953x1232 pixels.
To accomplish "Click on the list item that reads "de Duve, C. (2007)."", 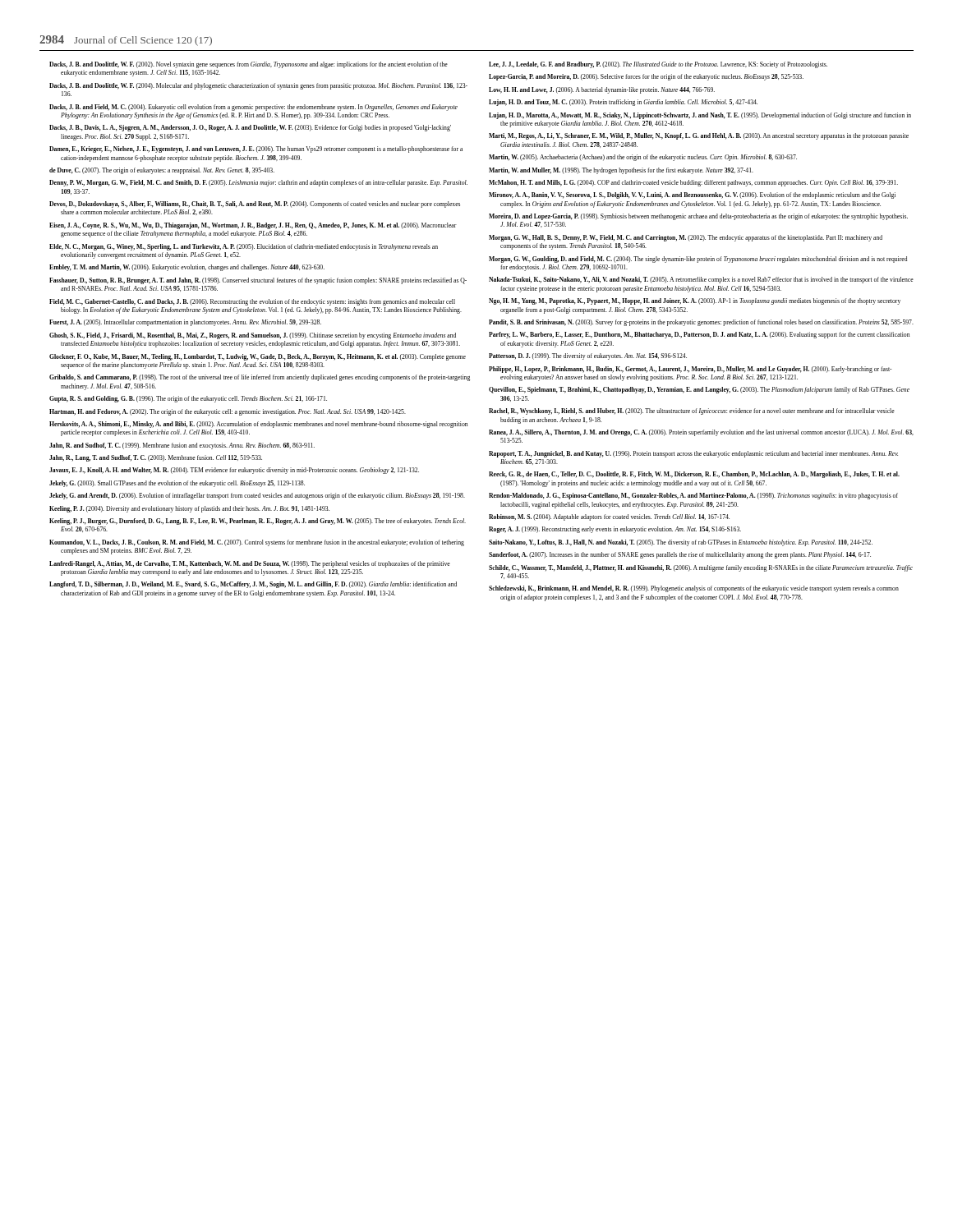I will pos(162,170).
